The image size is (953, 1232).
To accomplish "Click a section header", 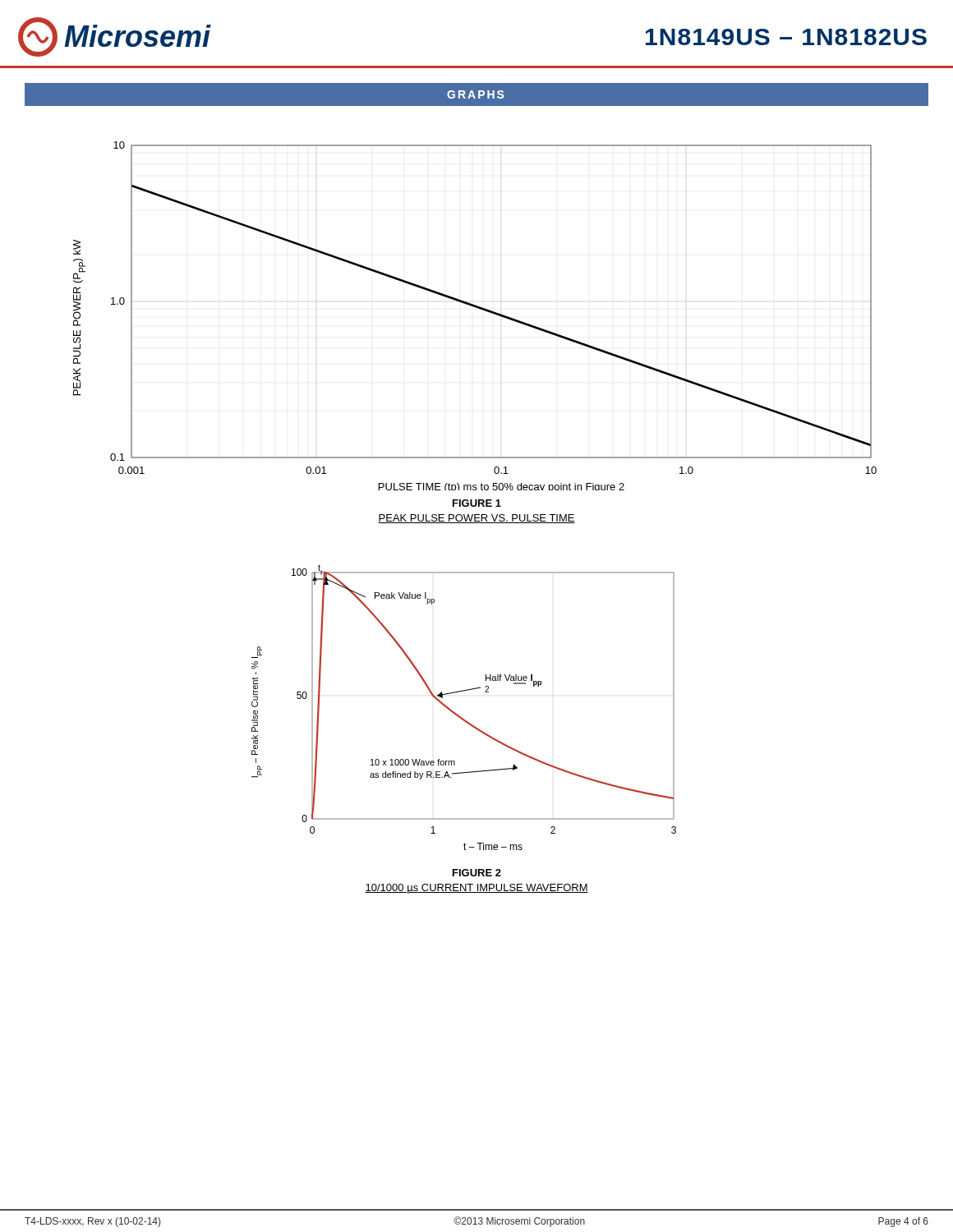I will tap(476, 94).
